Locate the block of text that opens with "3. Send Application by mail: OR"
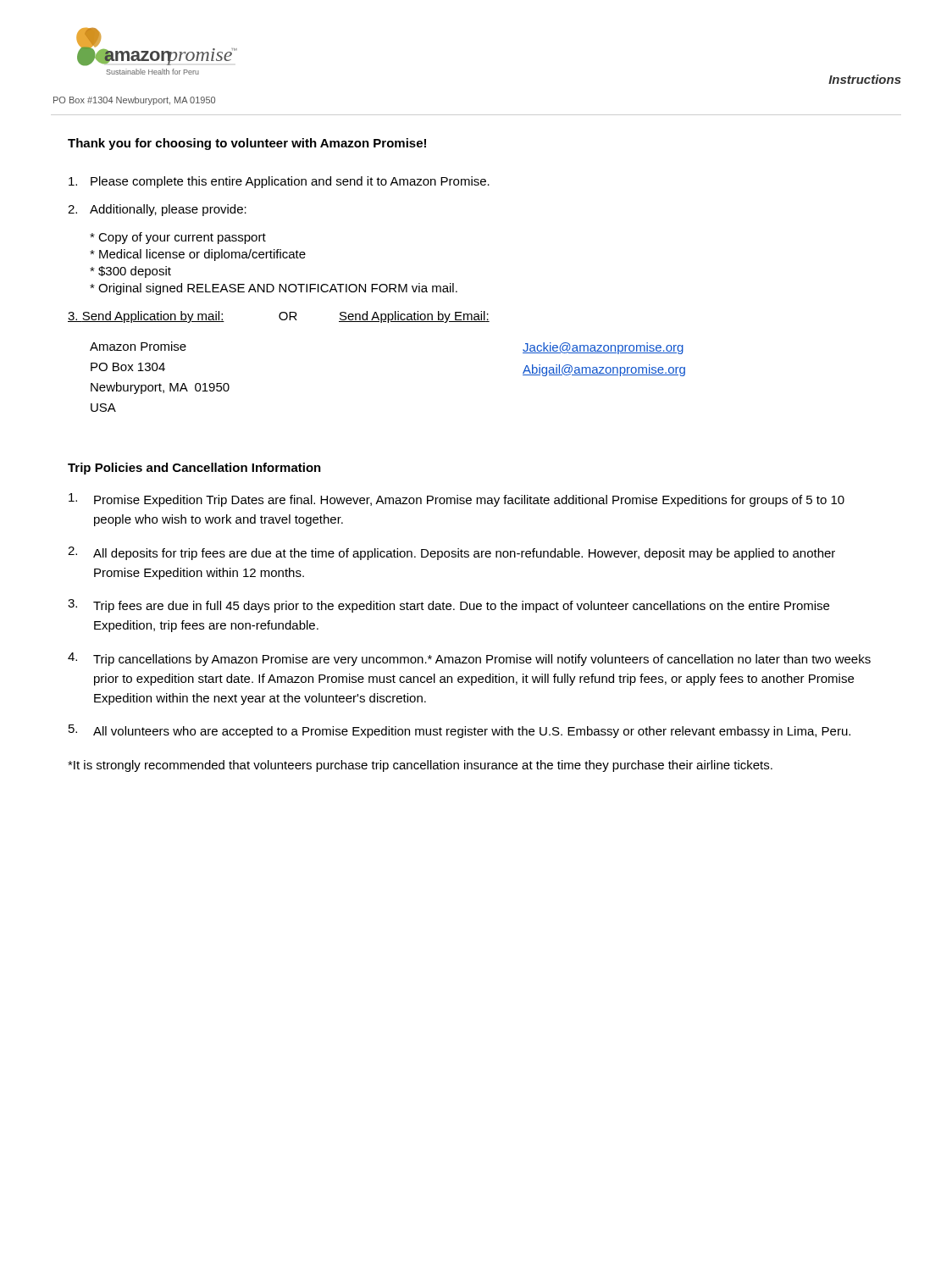Screen dimensions: 1271x952 point(279,317)
